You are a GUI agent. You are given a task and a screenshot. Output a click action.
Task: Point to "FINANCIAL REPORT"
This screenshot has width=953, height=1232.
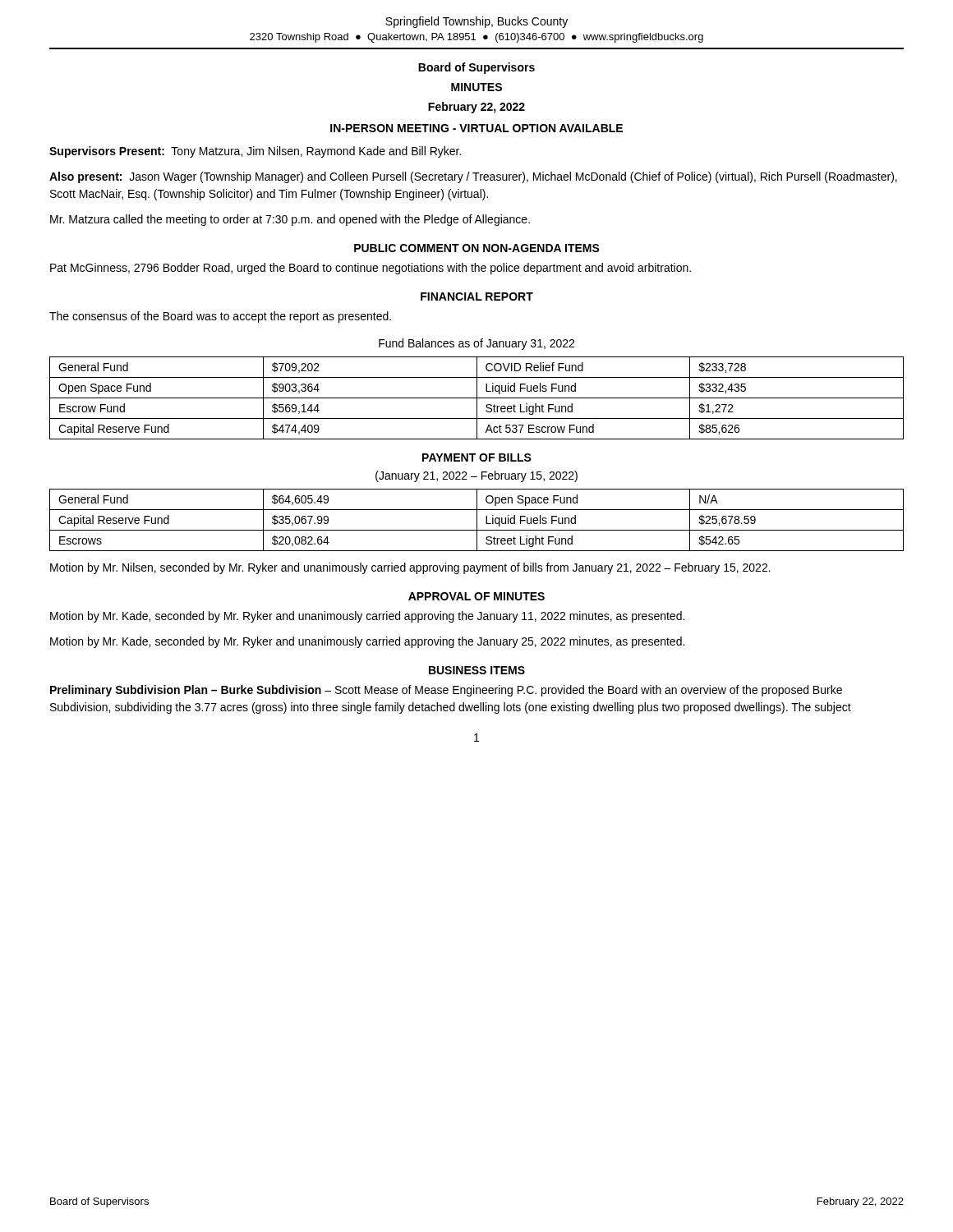point(476,296)
